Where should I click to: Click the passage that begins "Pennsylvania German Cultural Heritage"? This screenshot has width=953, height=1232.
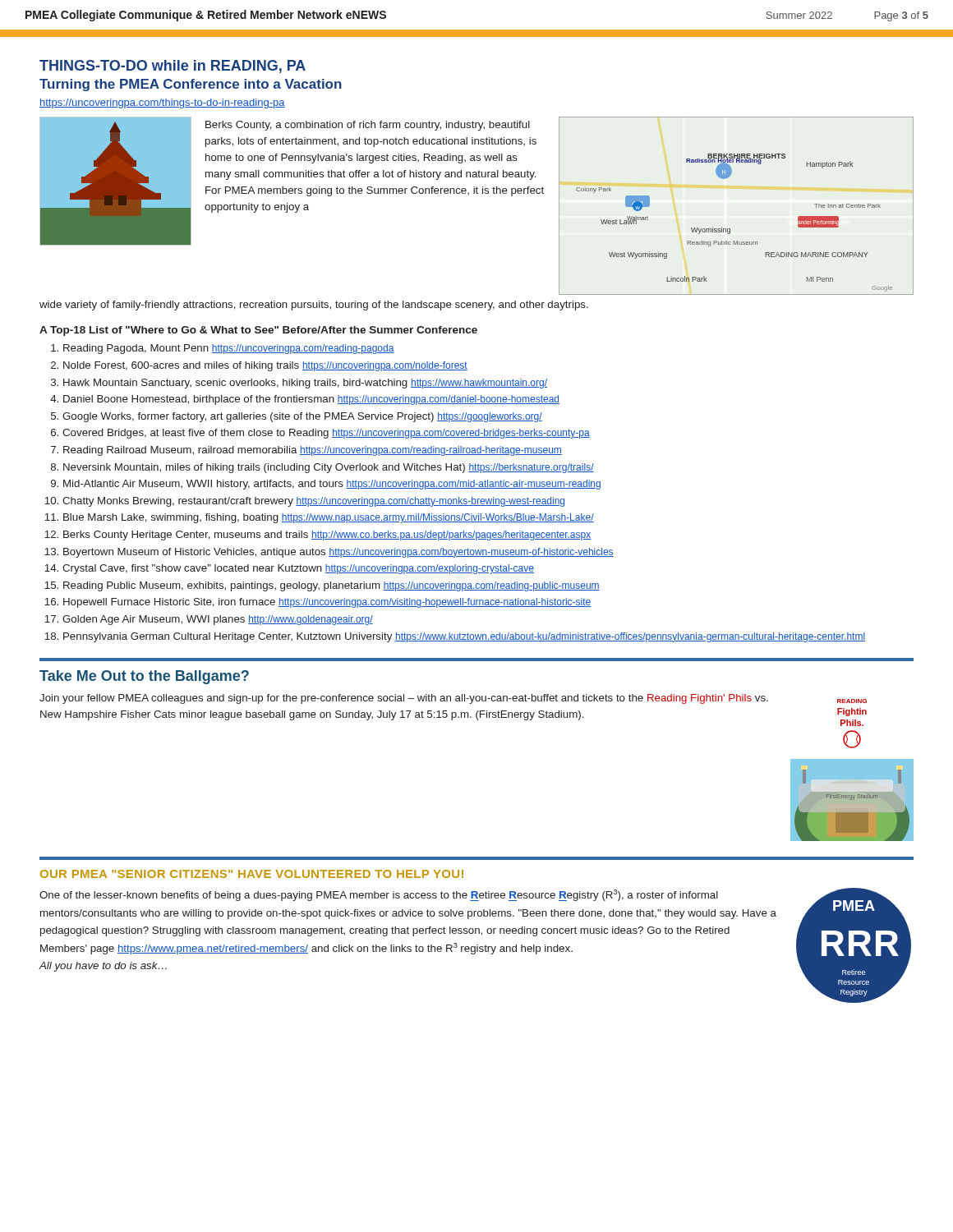pyautogui.click(x=488, y=637)
